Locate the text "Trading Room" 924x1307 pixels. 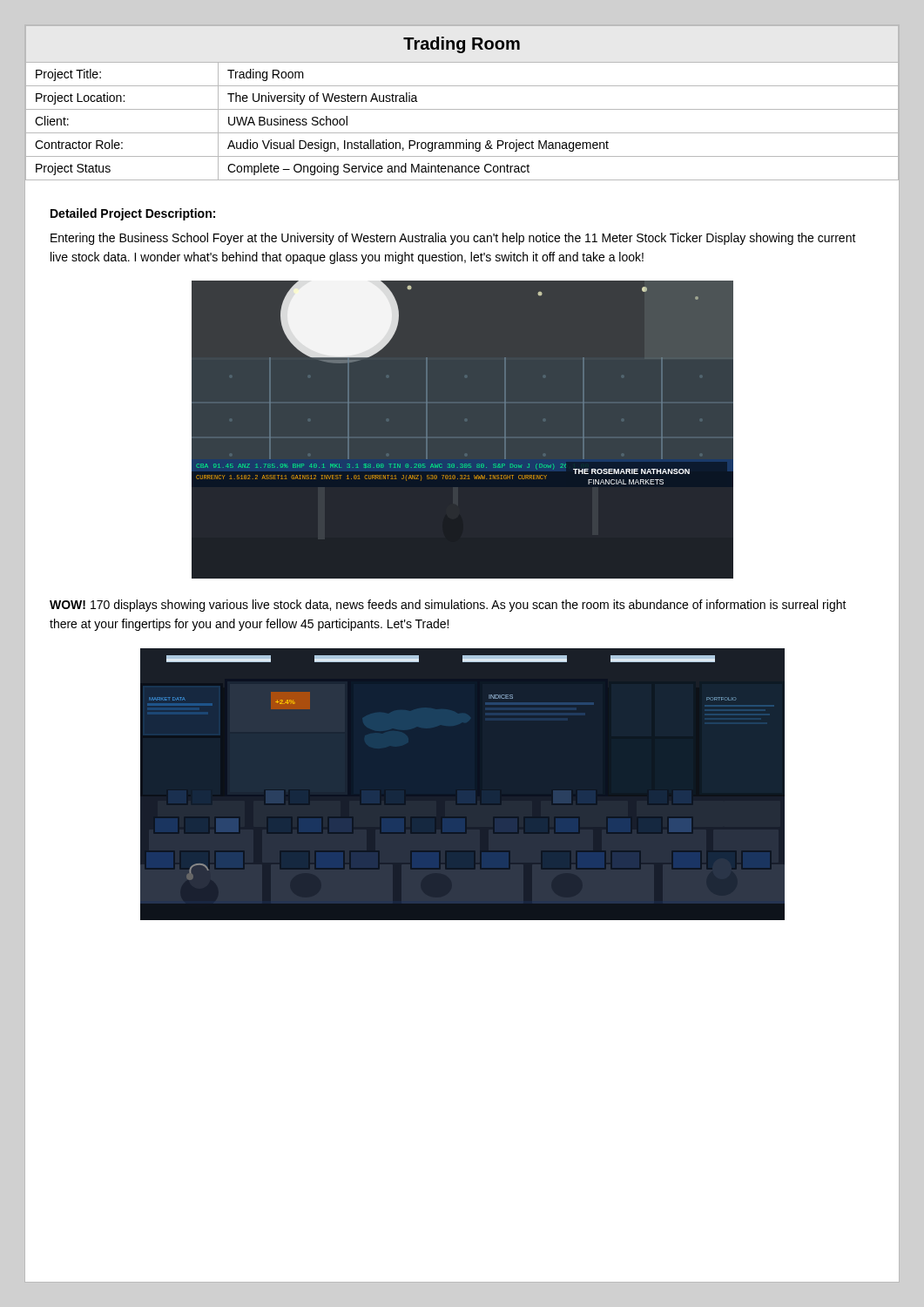pyautogui.click(x=462, y=44)
